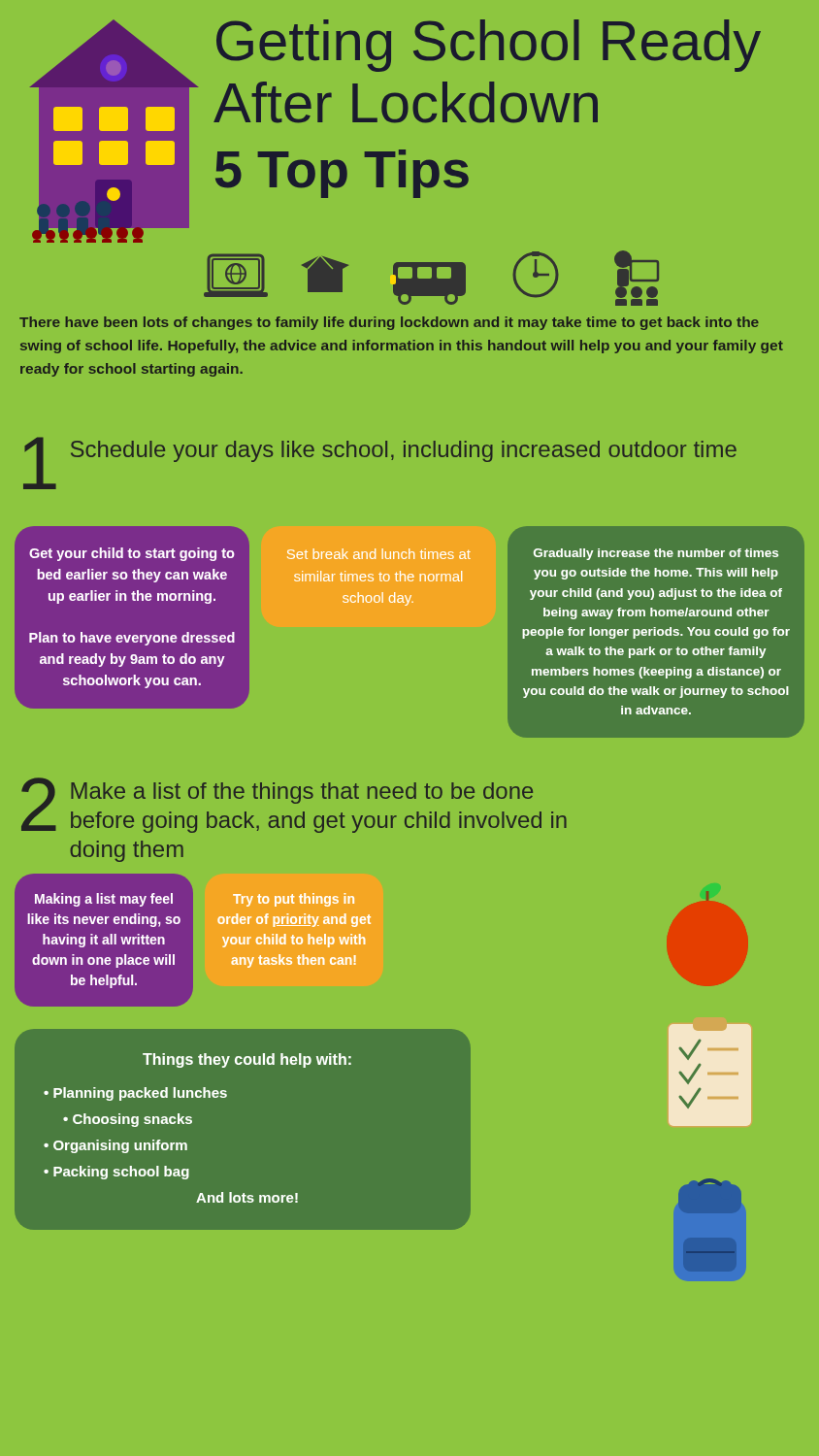The width and height of the screenshot is (819, 1456).
Task: Locate the text block that reads "Things they could"
Action: click(247, 1060)
